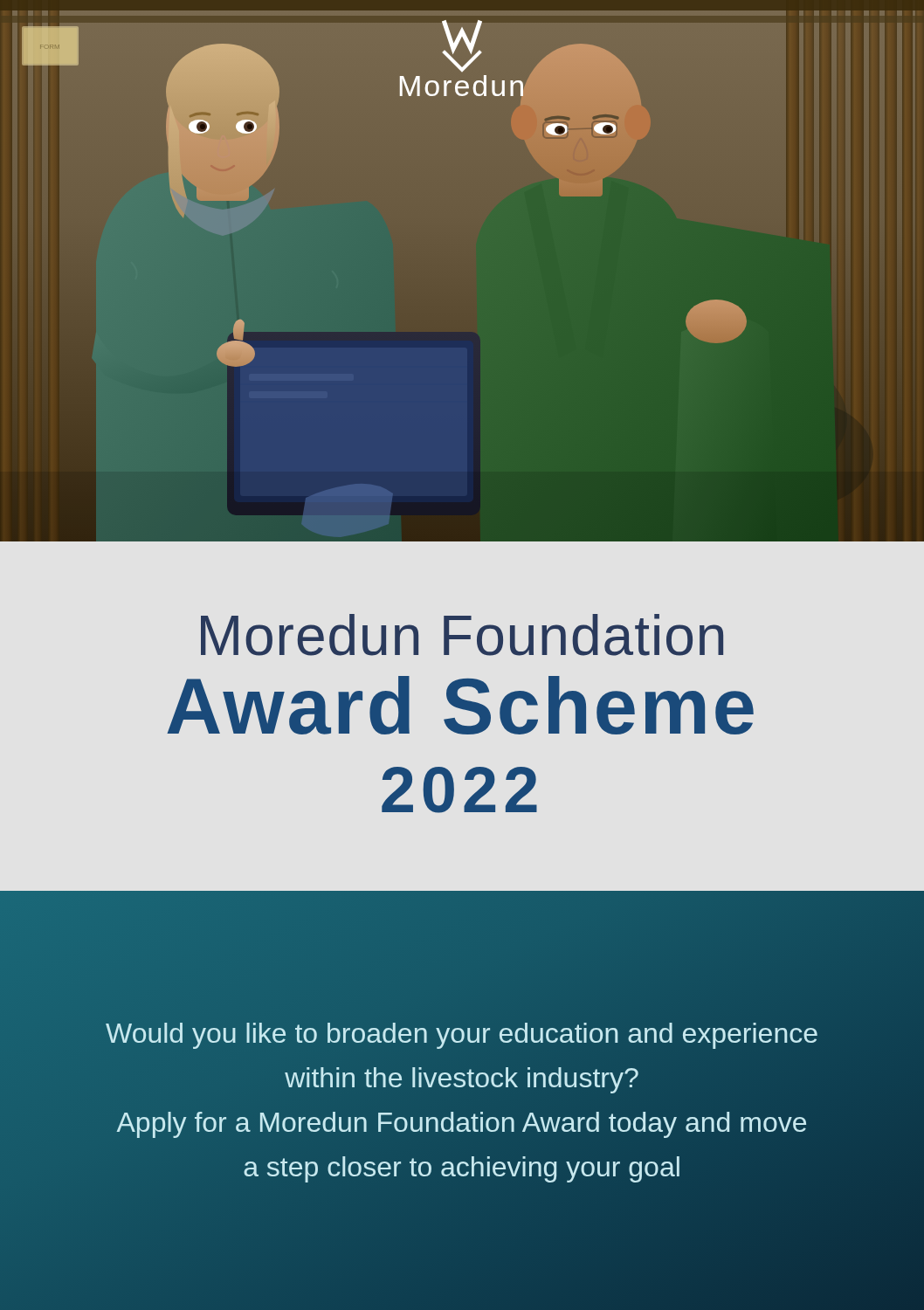
Task: Find the title containing "Moredun Foundation Award Scheme 2022"
Action: [x=462, y=716]
